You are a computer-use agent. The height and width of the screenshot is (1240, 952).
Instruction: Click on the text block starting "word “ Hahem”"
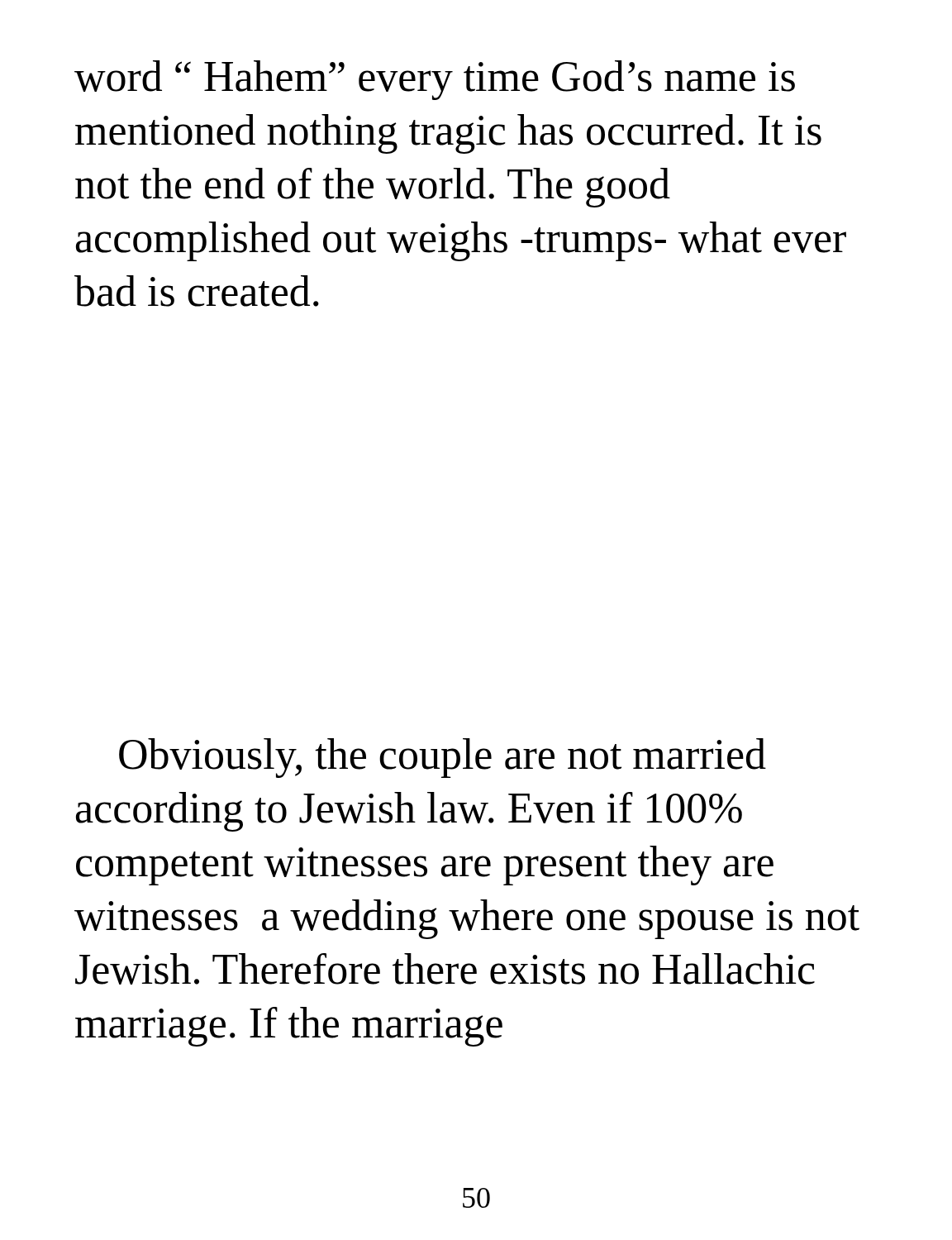coord(460,184)
